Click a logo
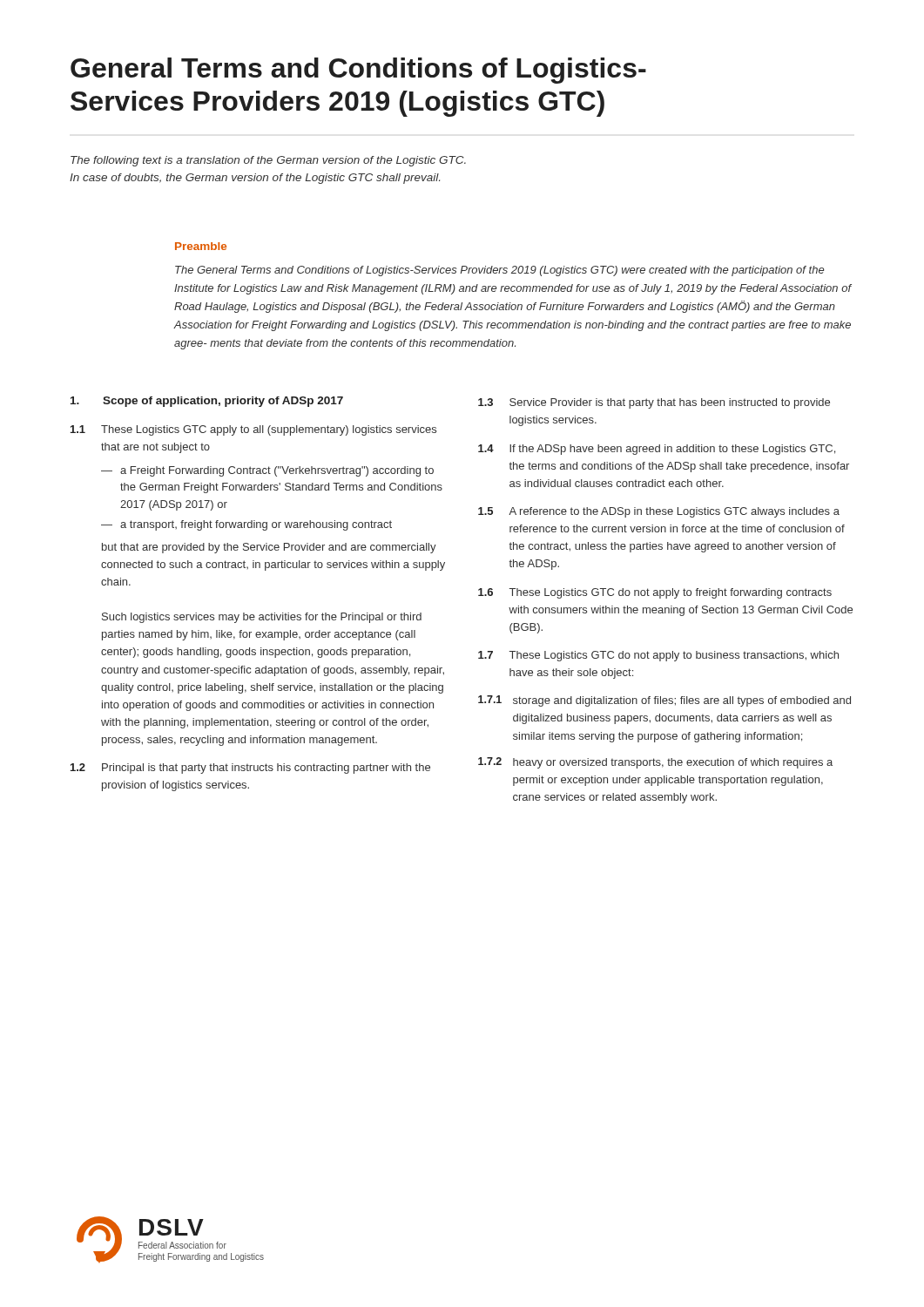Viewport: 924px width, 1307px height. point(167,1239)
